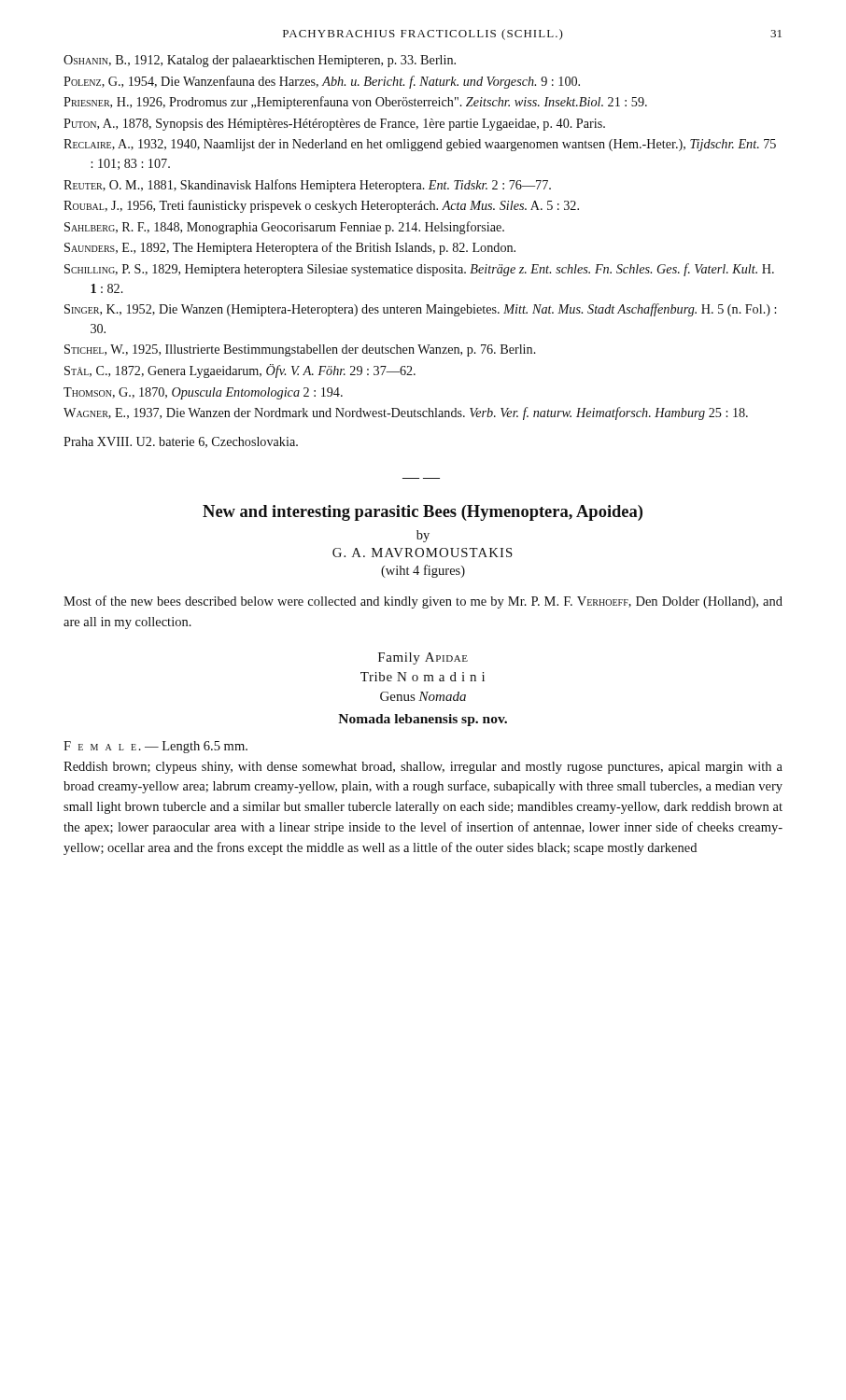Locate the section header that says "Genus Nomada"

[423, 696]
